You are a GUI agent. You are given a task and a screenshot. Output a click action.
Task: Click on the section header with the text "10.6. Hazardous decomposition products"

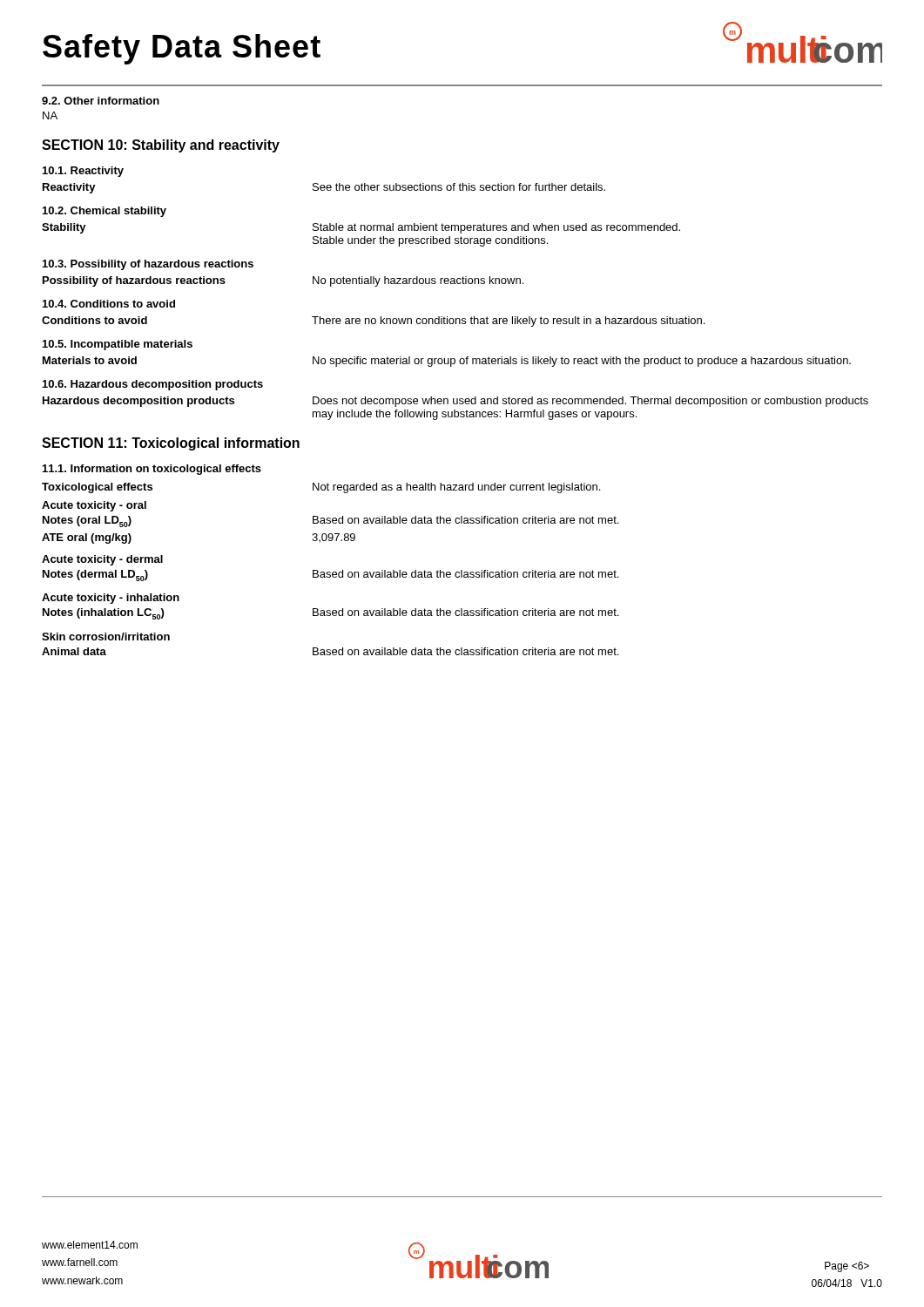[153, 384]
